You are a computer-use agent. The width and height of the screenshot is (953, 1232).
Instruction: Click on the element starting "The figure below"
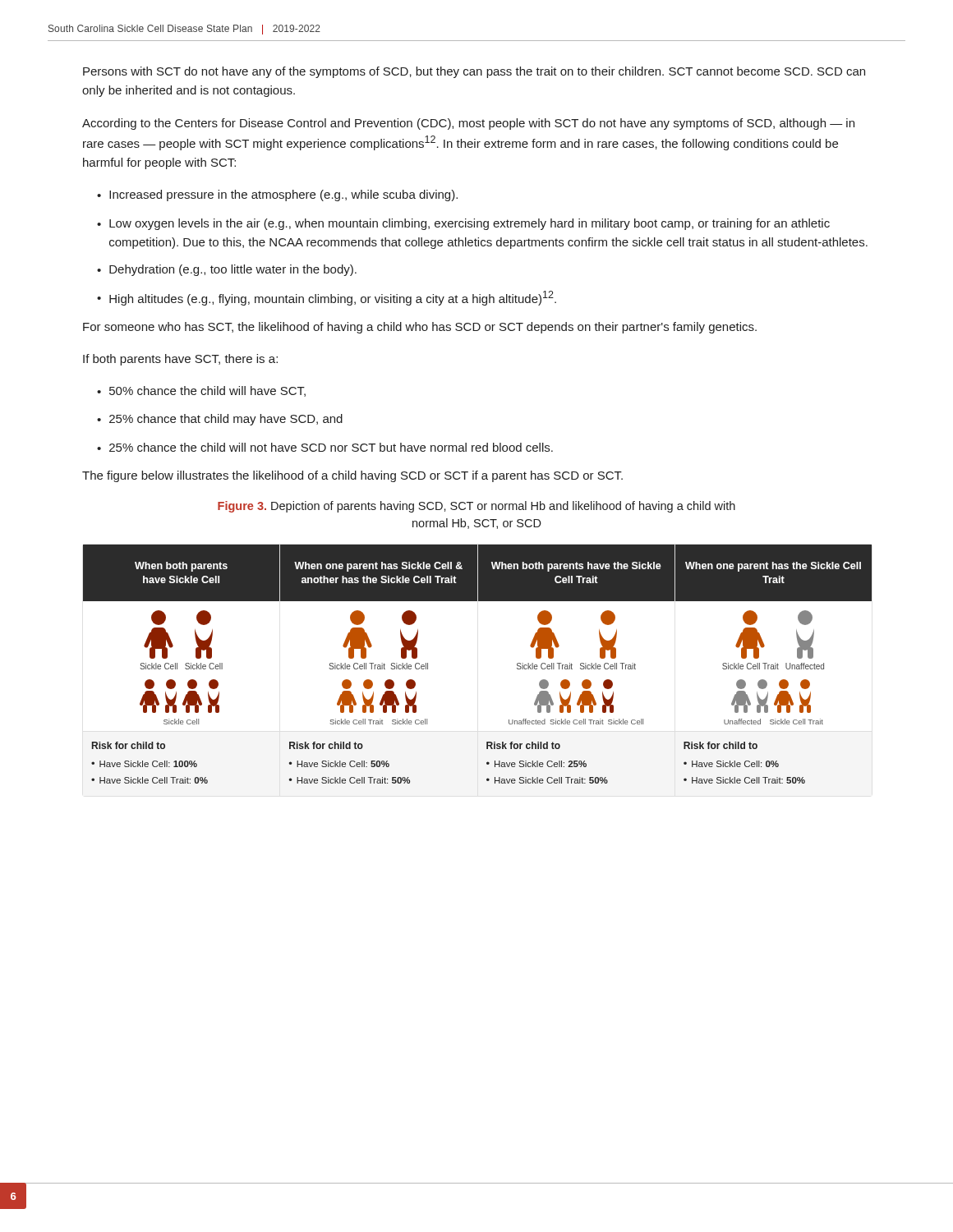(353, 475)
